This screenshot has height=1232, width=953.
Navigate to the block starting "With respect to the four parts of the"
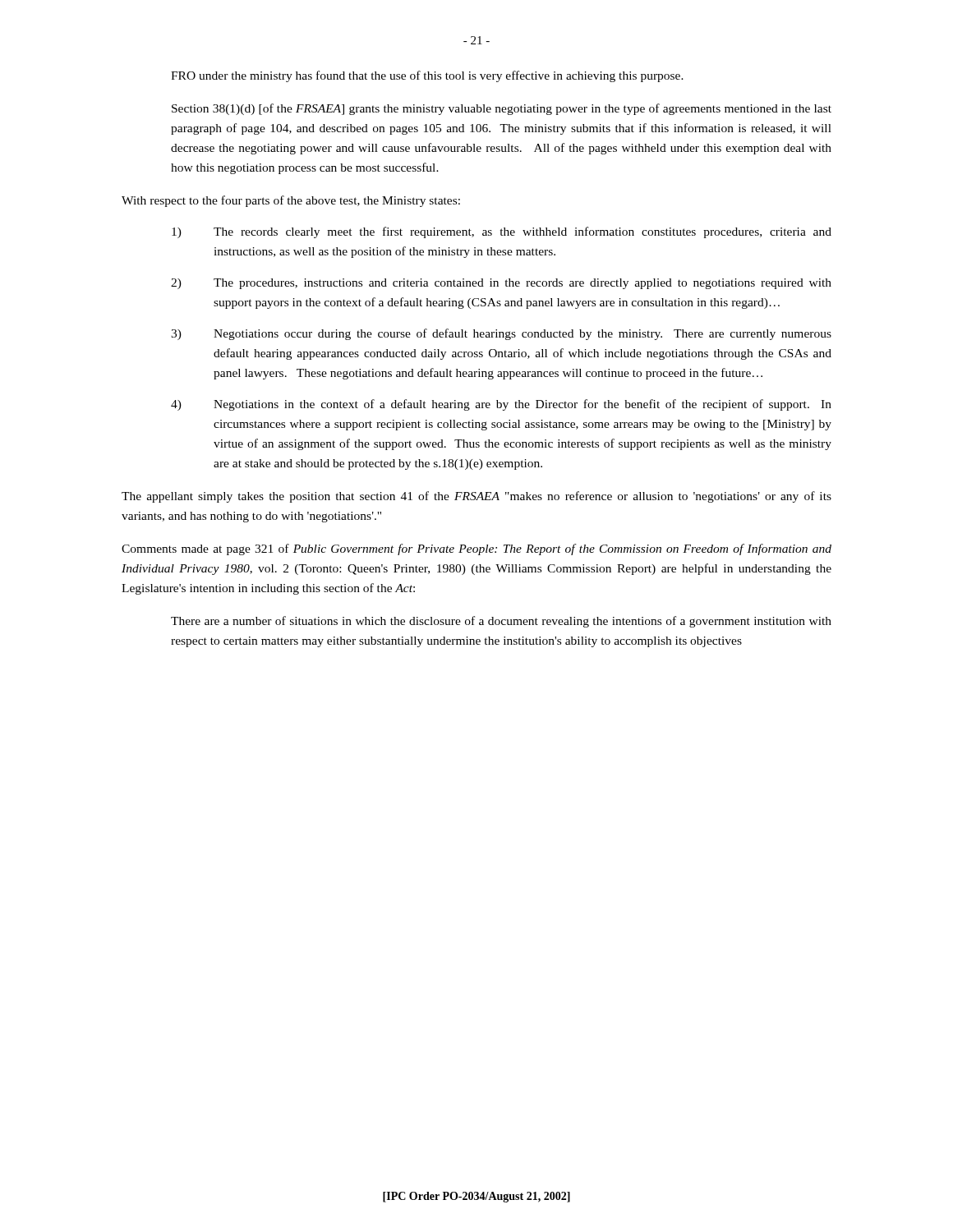pos(291,200)
